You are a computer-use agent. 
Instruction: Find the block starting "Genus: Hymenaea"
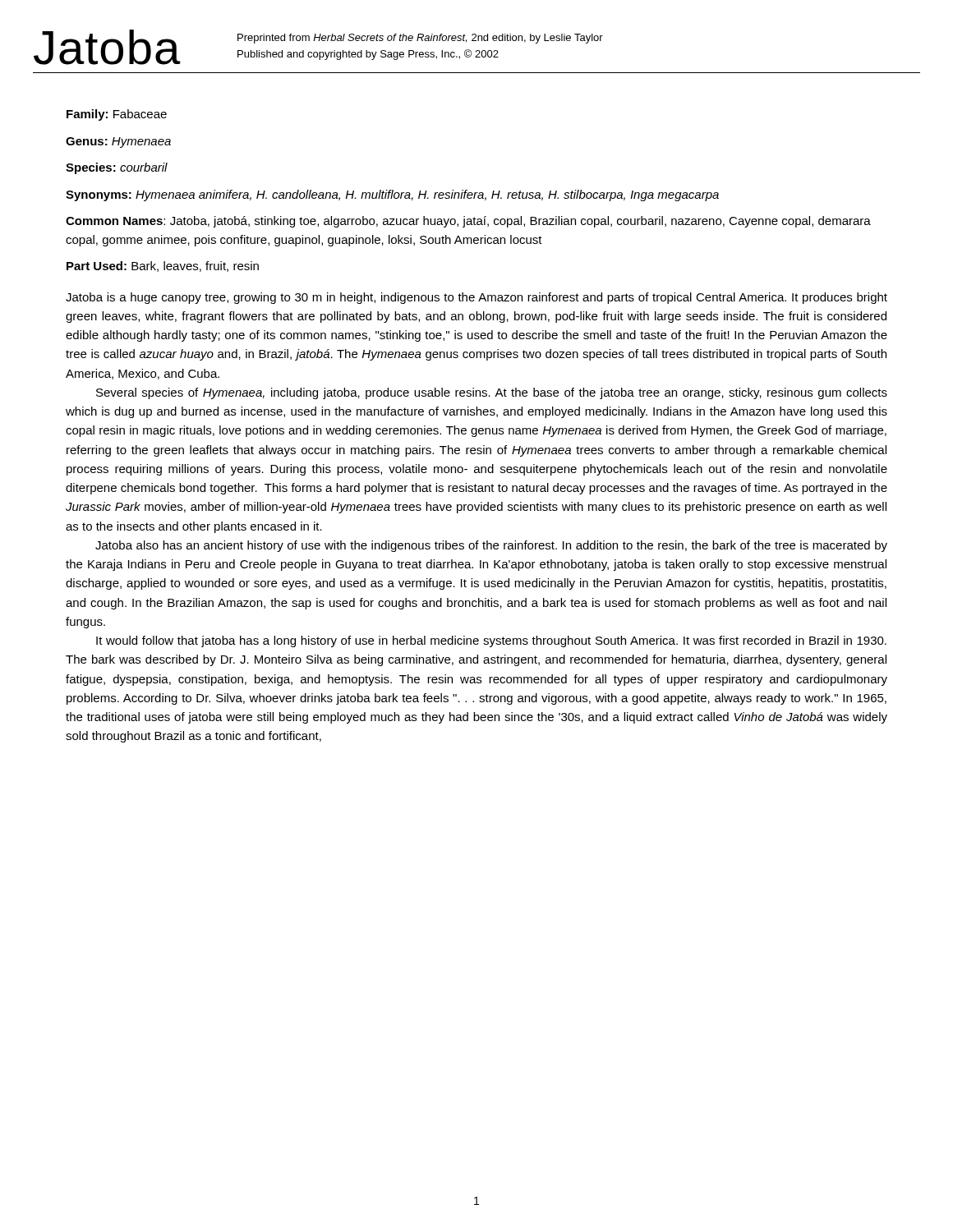(119, 140)
